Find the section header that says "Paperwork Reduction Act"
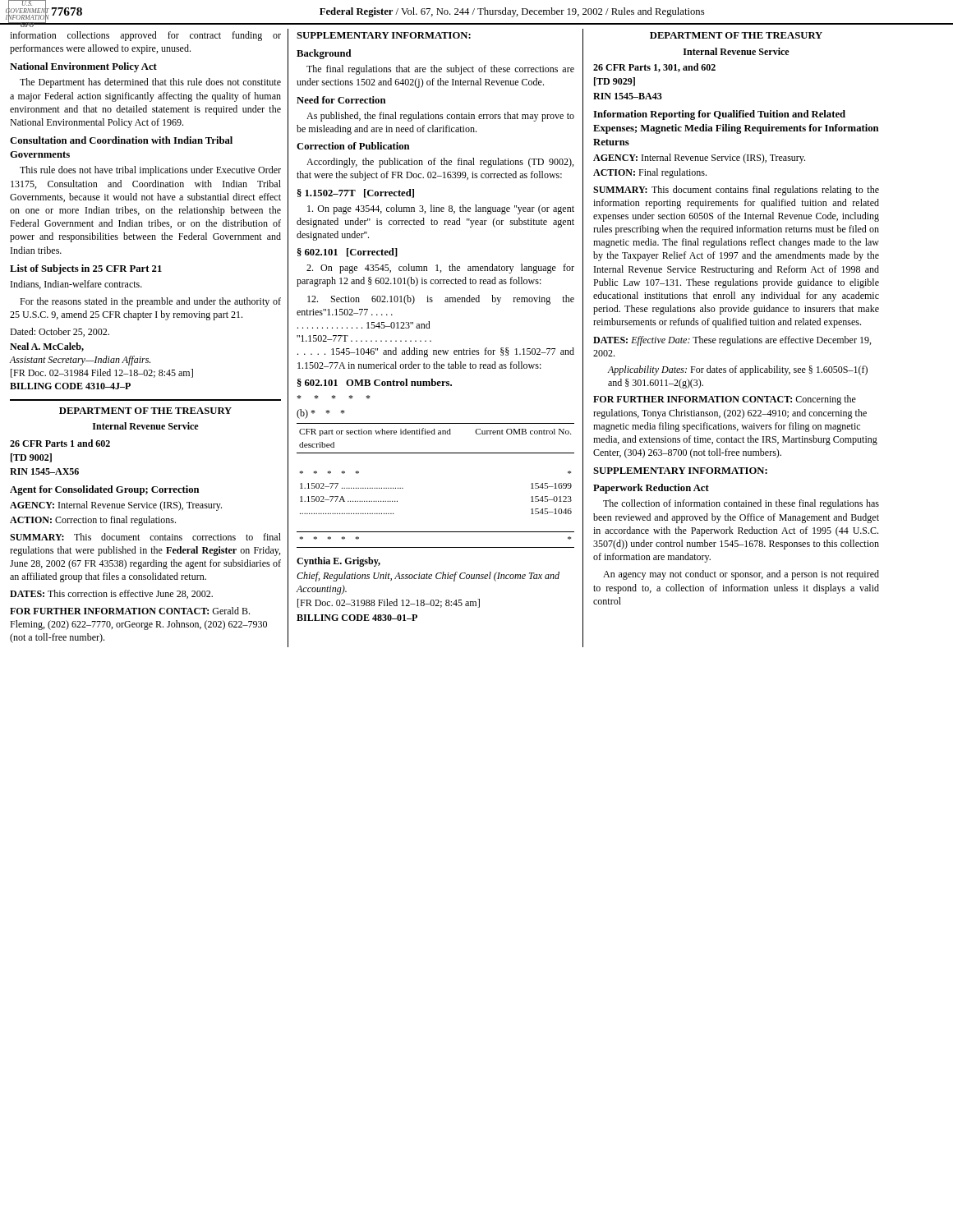Screen dimensions: 1232x953 (651, 488)
